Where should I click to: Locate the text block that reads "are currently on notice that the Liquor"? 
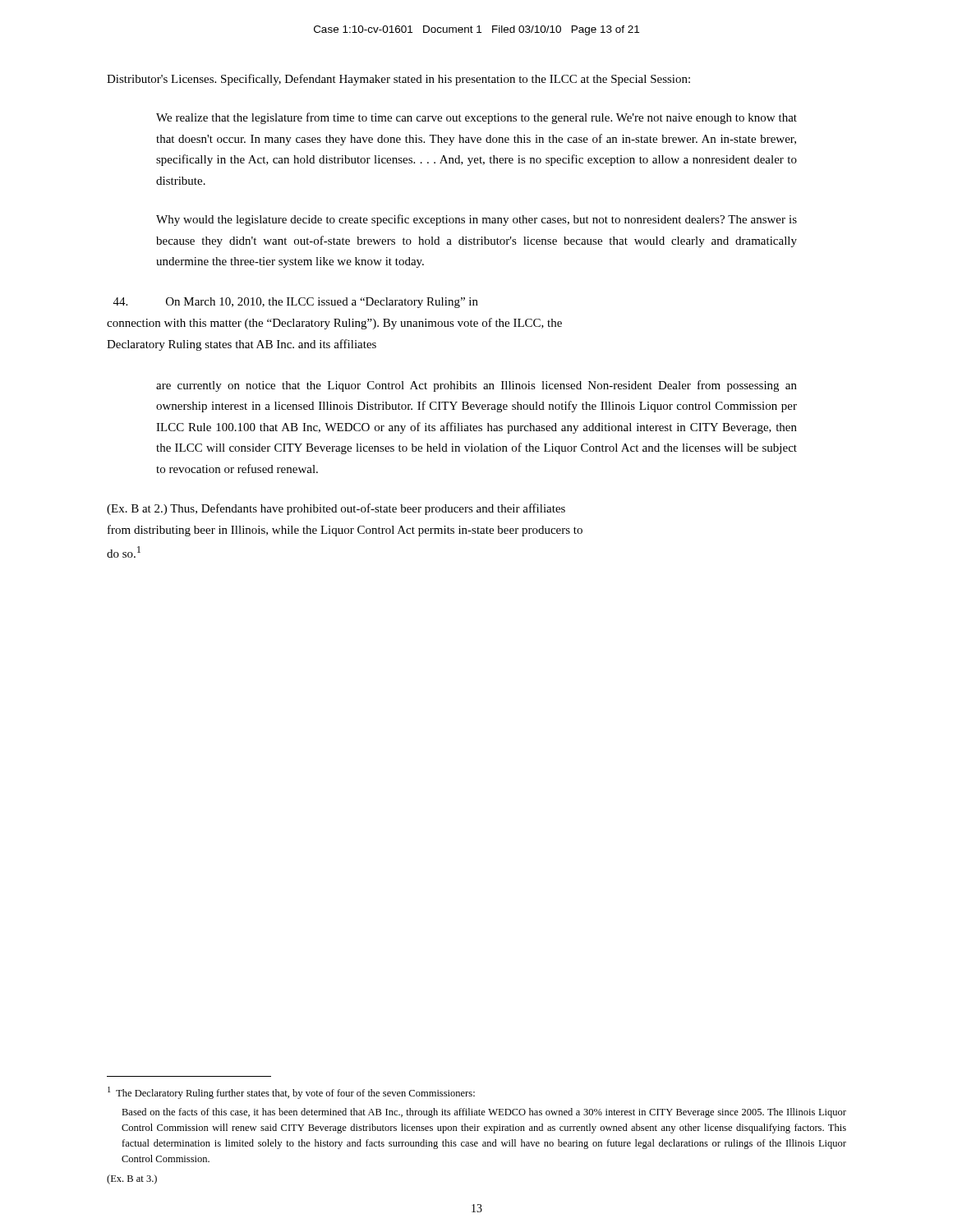pos(476,427)
